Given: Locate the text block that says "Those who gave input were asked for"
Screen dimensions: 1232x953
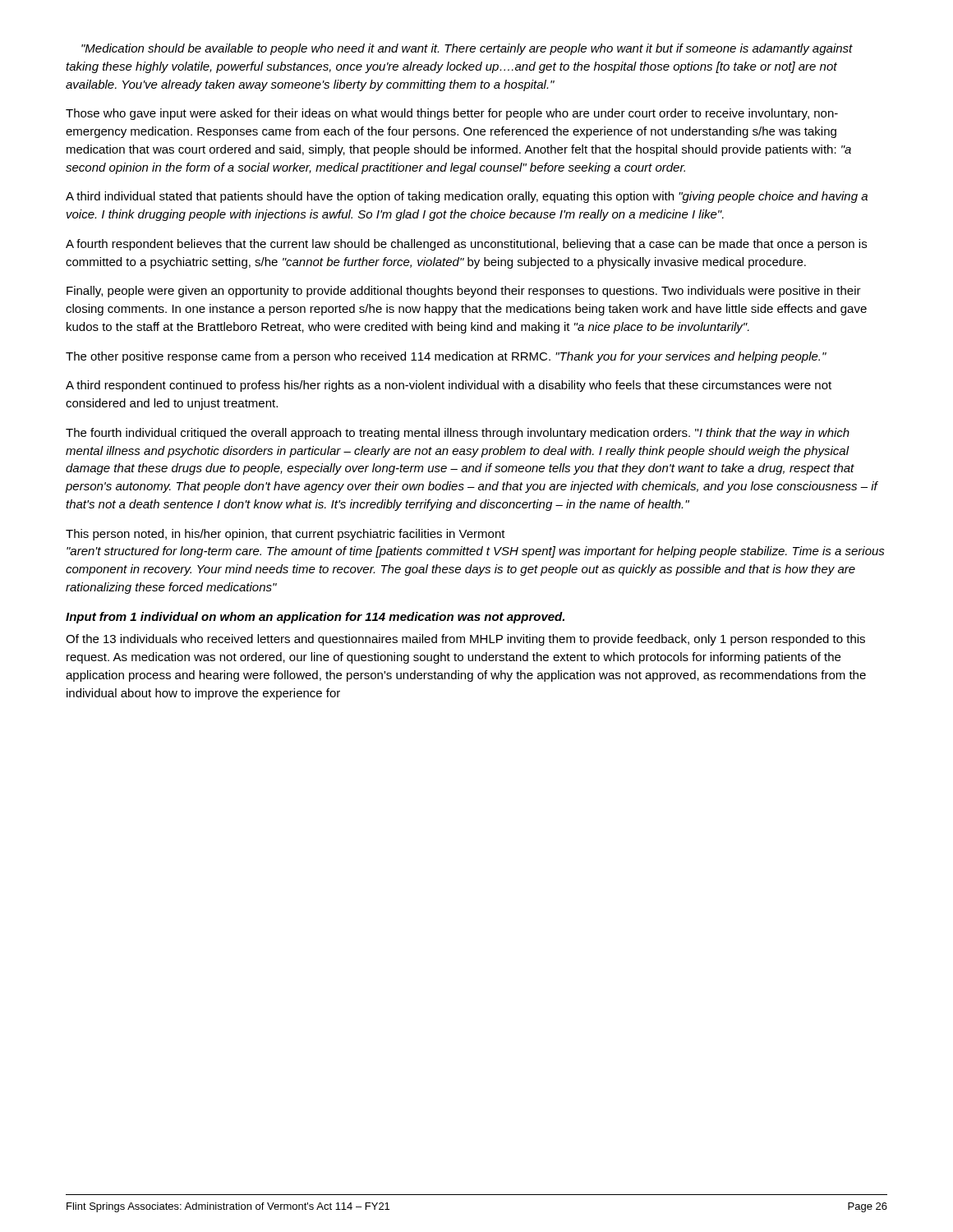Looking at the screenshot, I should pyautogui.click(x=459, y=140).
